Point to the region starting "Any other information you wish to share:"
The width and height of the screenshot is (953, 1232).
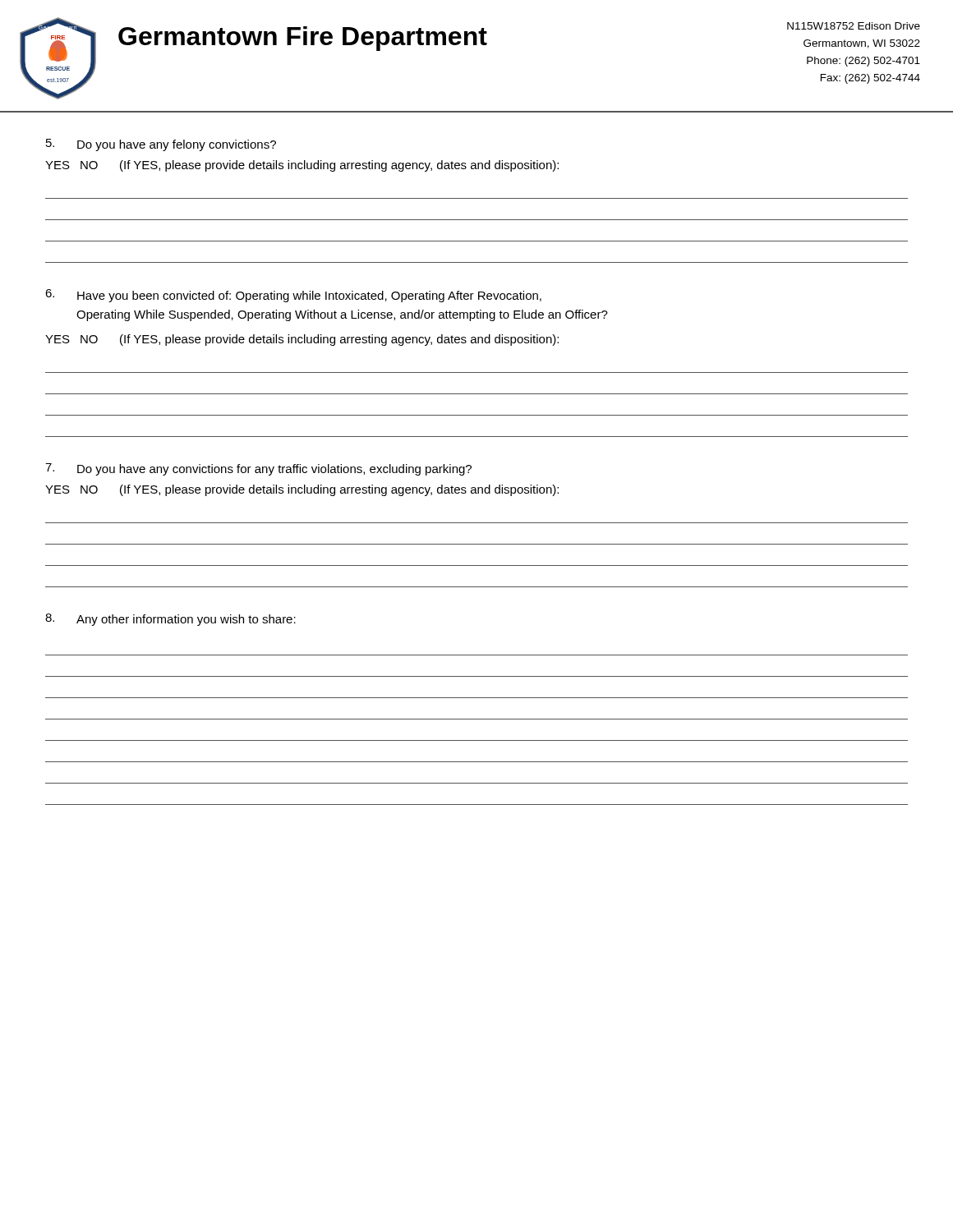tap(476, 707)
